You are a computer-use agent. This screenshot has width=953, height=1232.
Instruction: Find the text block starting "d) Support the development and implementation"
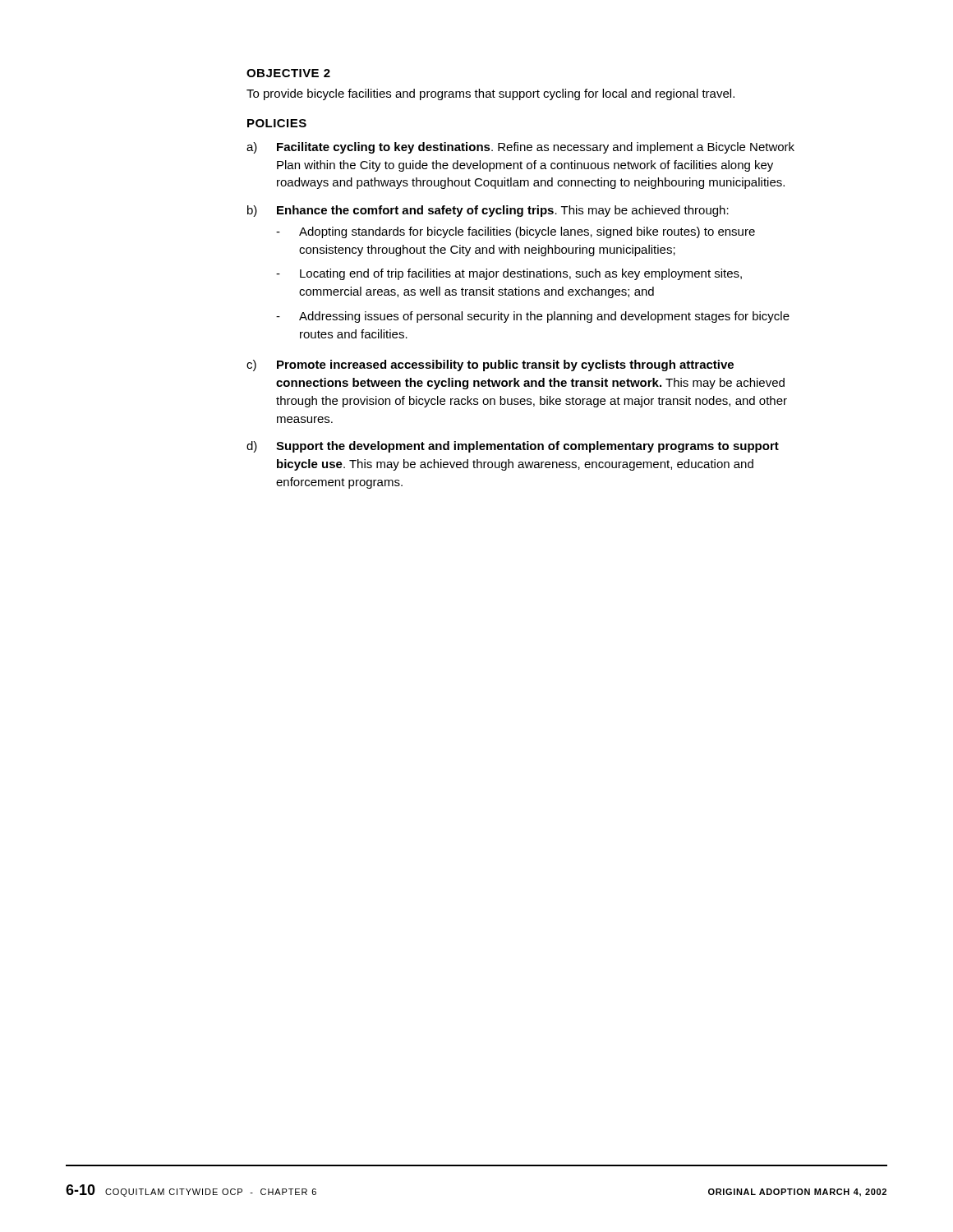[526, 464]
